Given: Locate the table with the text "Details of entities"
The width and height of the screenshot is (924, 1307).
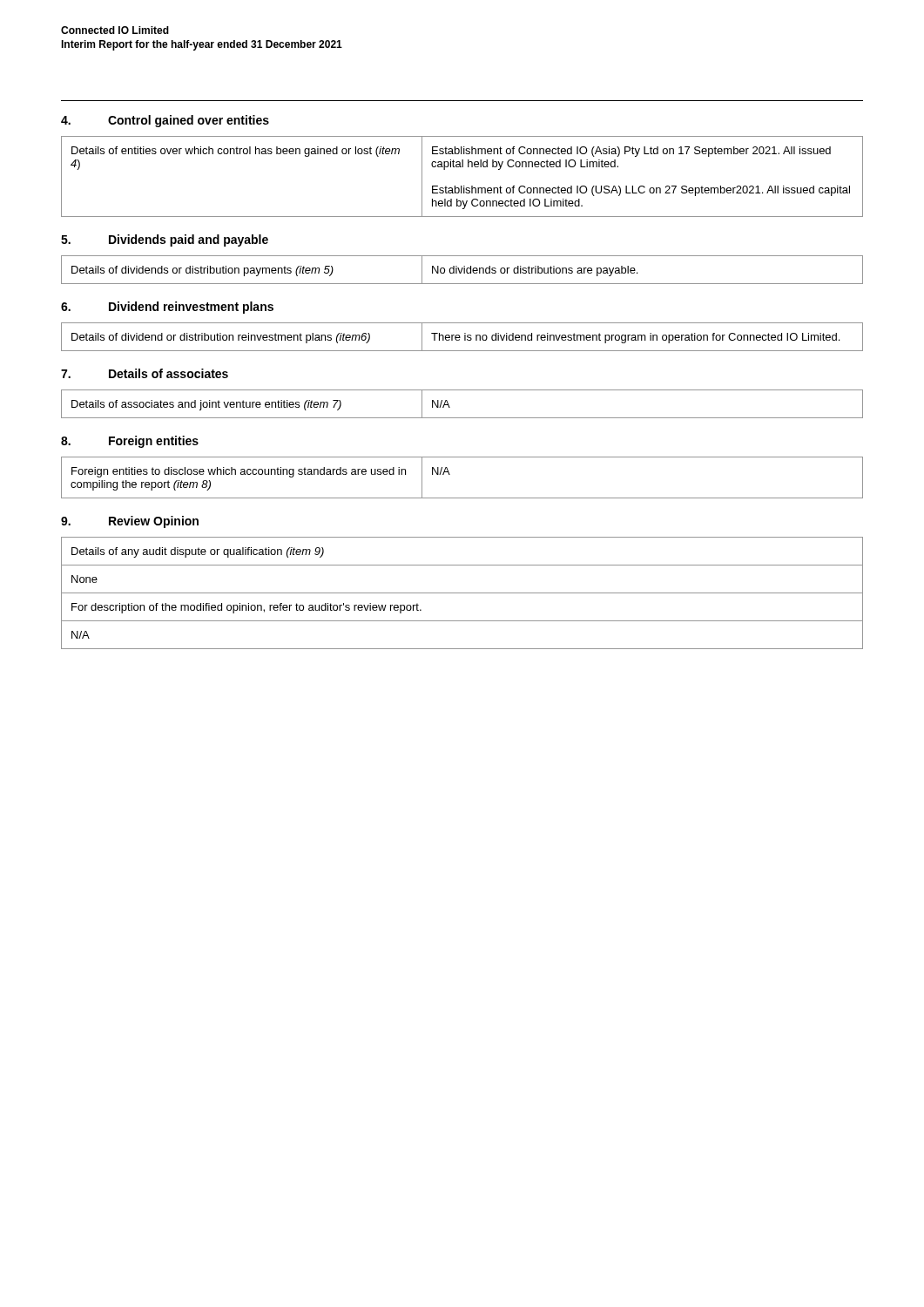Looking at the screenshot, I should [462, 176].
